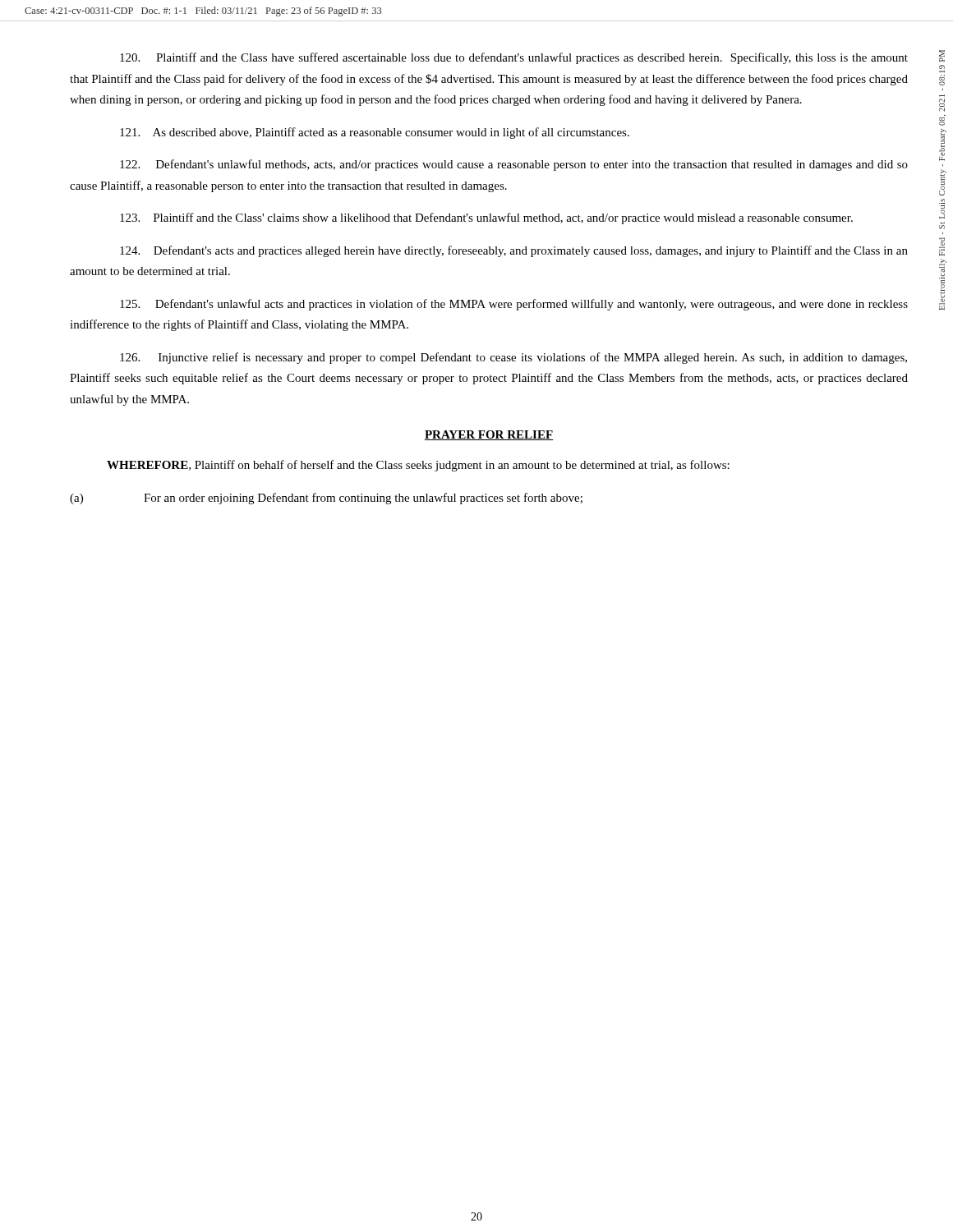The width and height of the screenshot is (953, 1232).
Task: Select the text block that says "As described above,"
Action: (374, 132)
